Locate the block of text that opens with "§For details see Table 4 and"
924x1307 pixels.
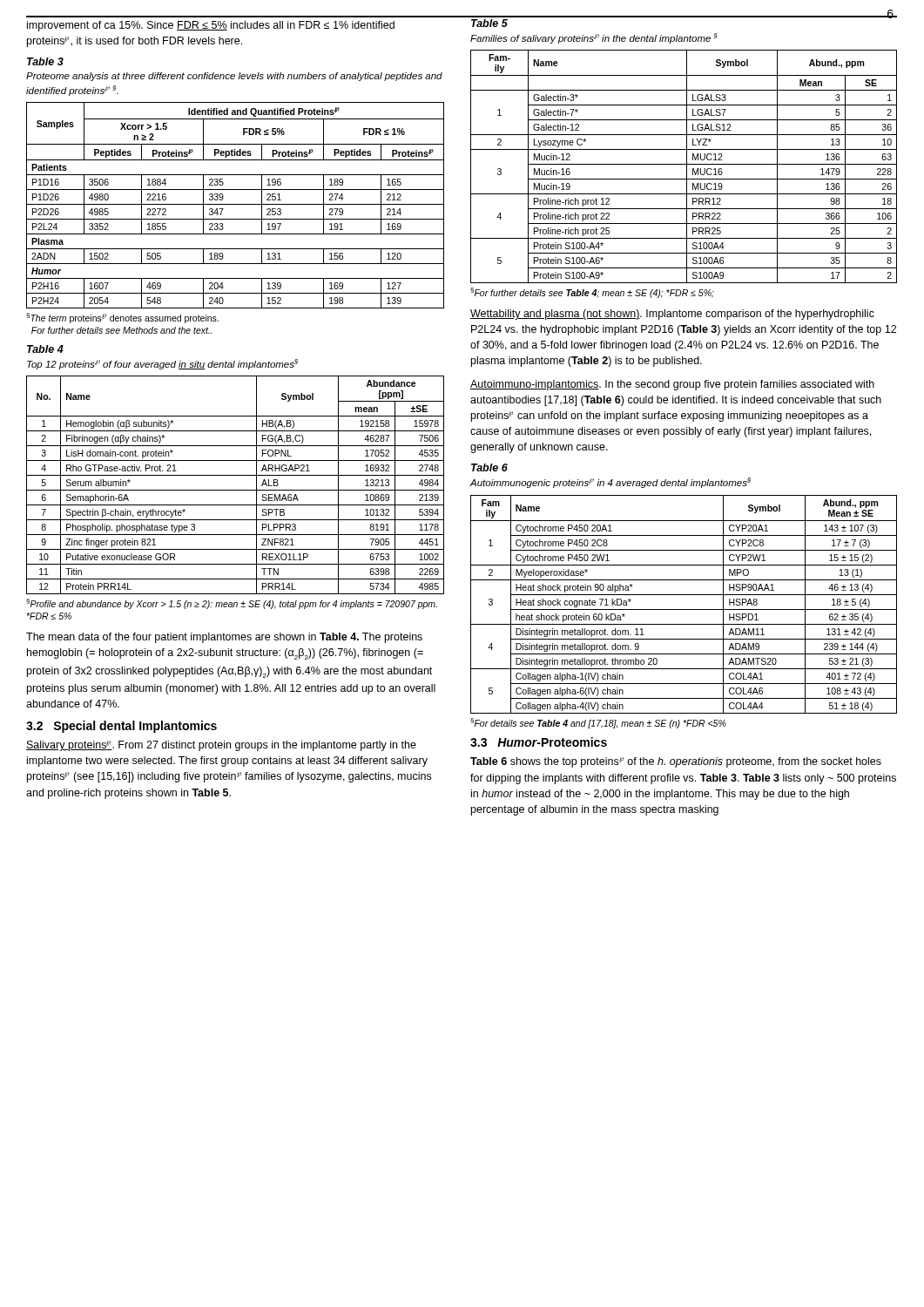(x=598, y=722)
